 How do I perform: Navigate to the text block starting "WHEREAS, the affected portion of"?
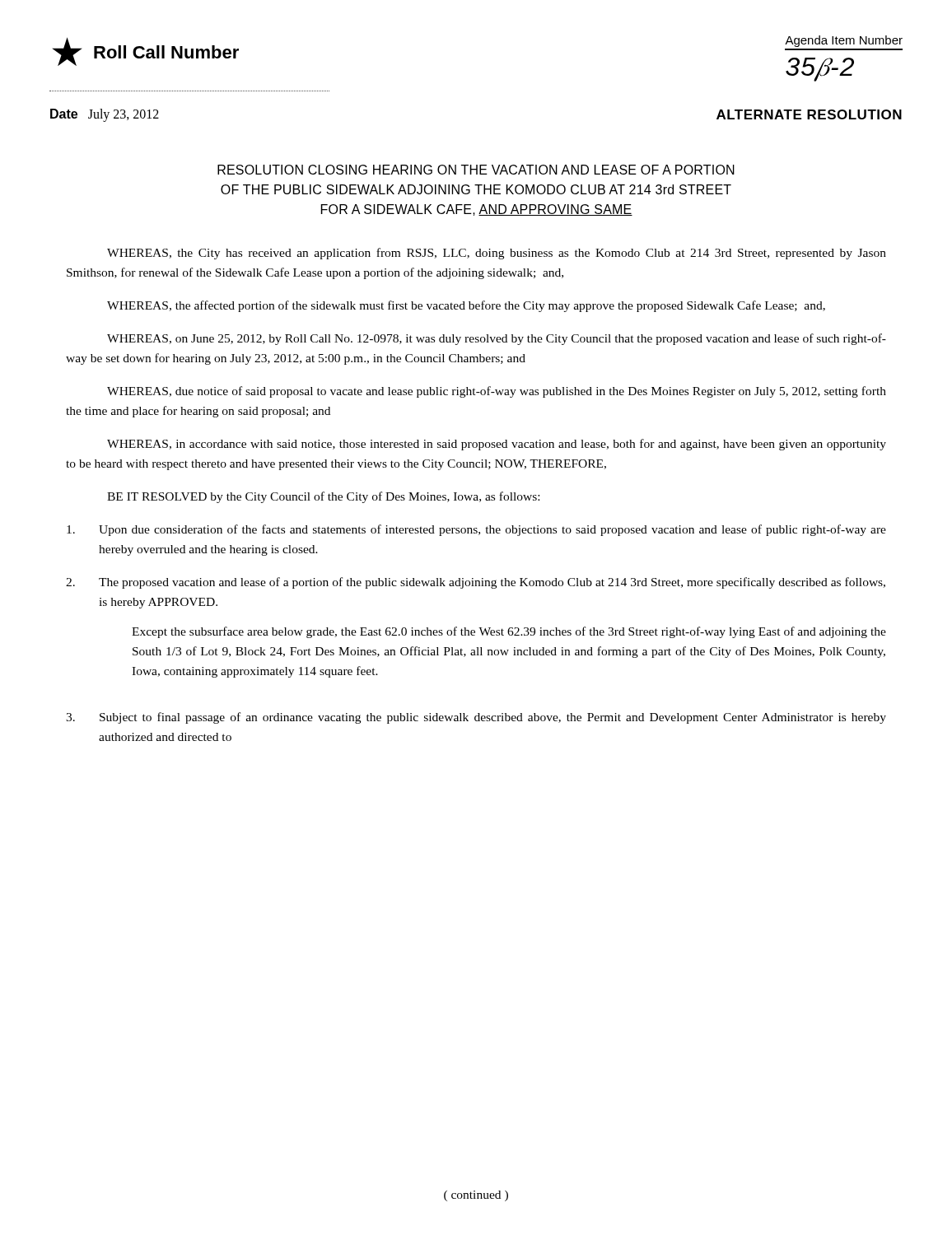pos(466,305)
